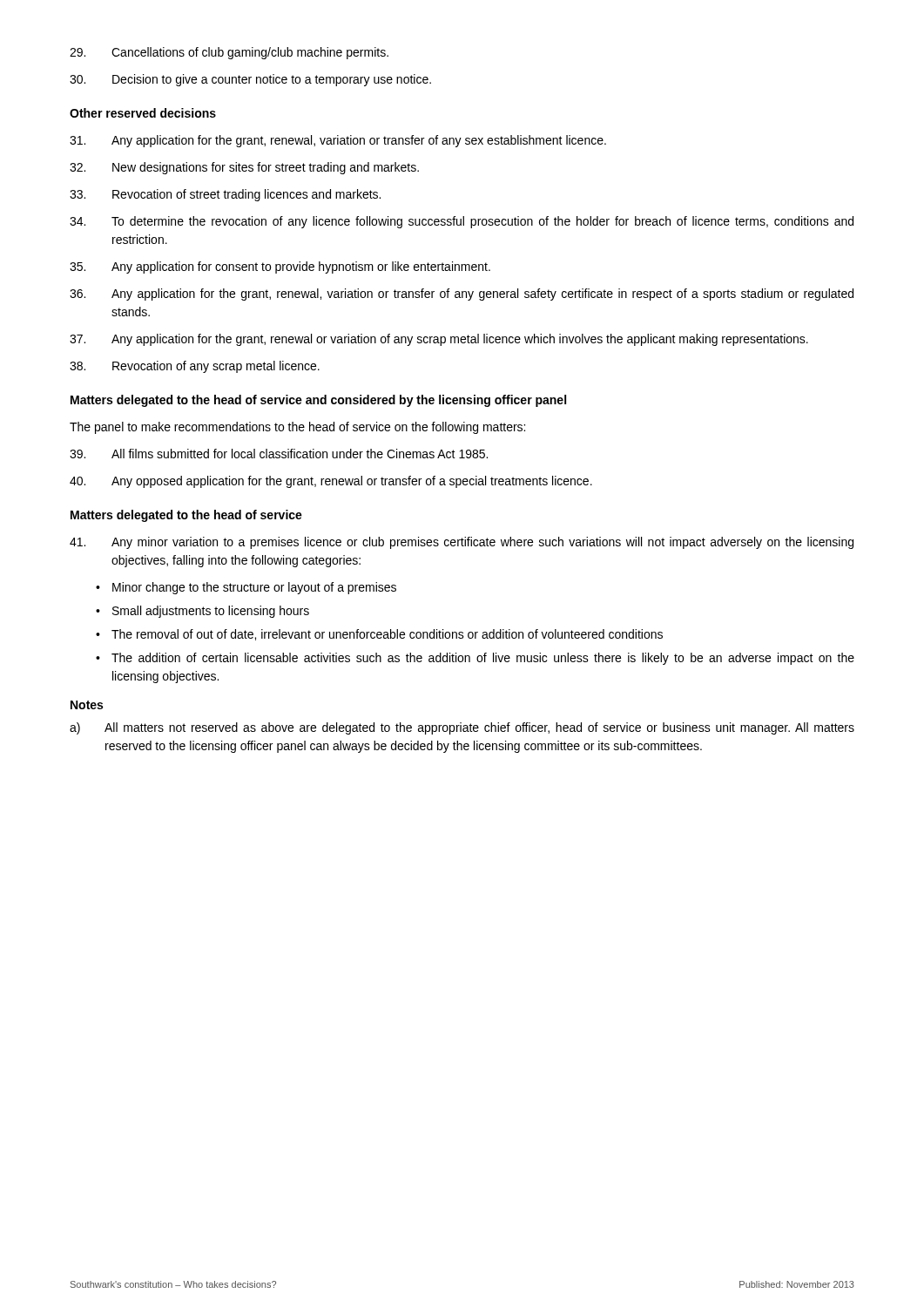Locate the text starting "34. To determine the revocation"
This screenshot has width=924, height=1307.
click(x=462, y=231)
